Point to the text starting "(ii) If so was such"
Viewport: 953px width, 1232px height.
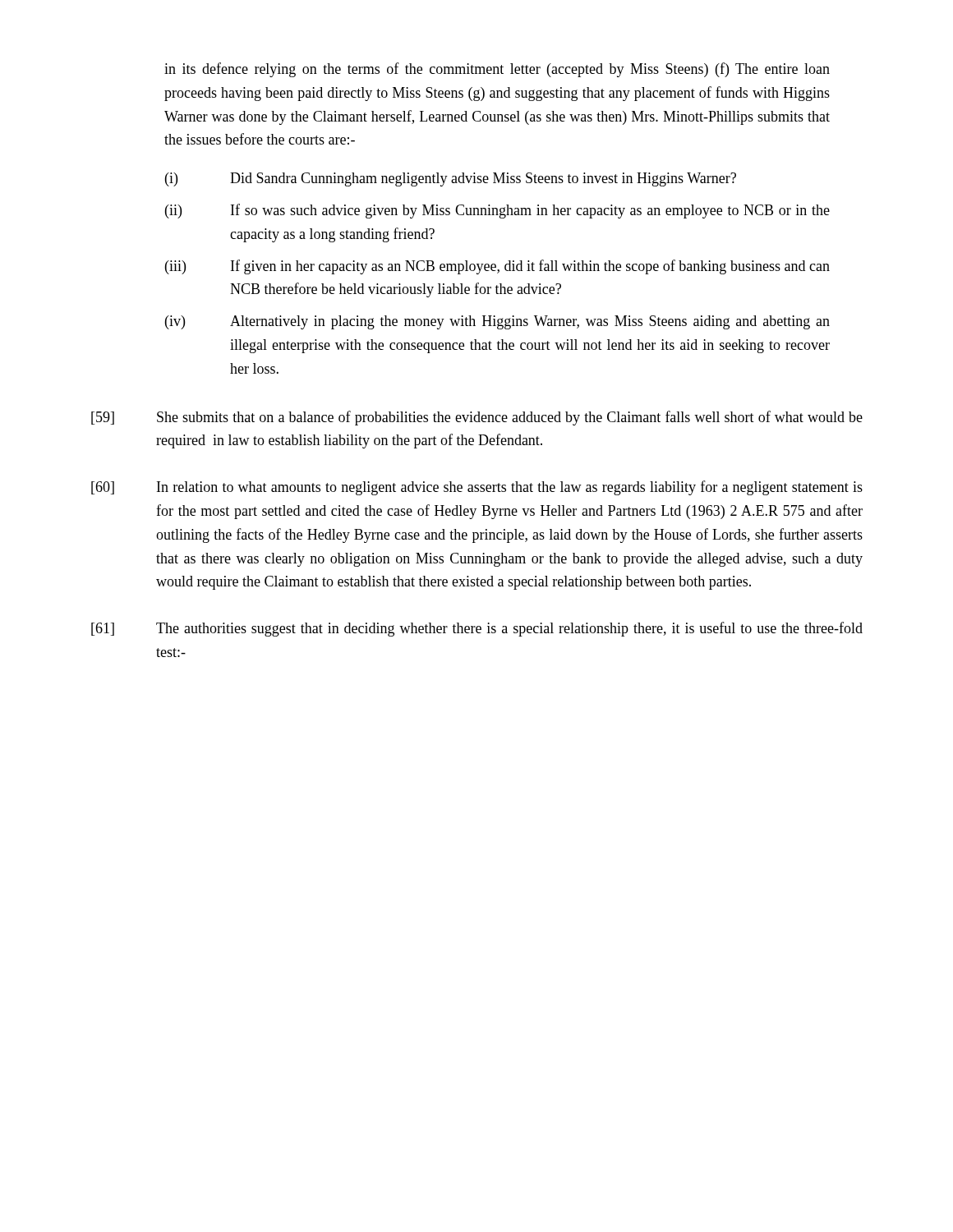tap(497, 222)
